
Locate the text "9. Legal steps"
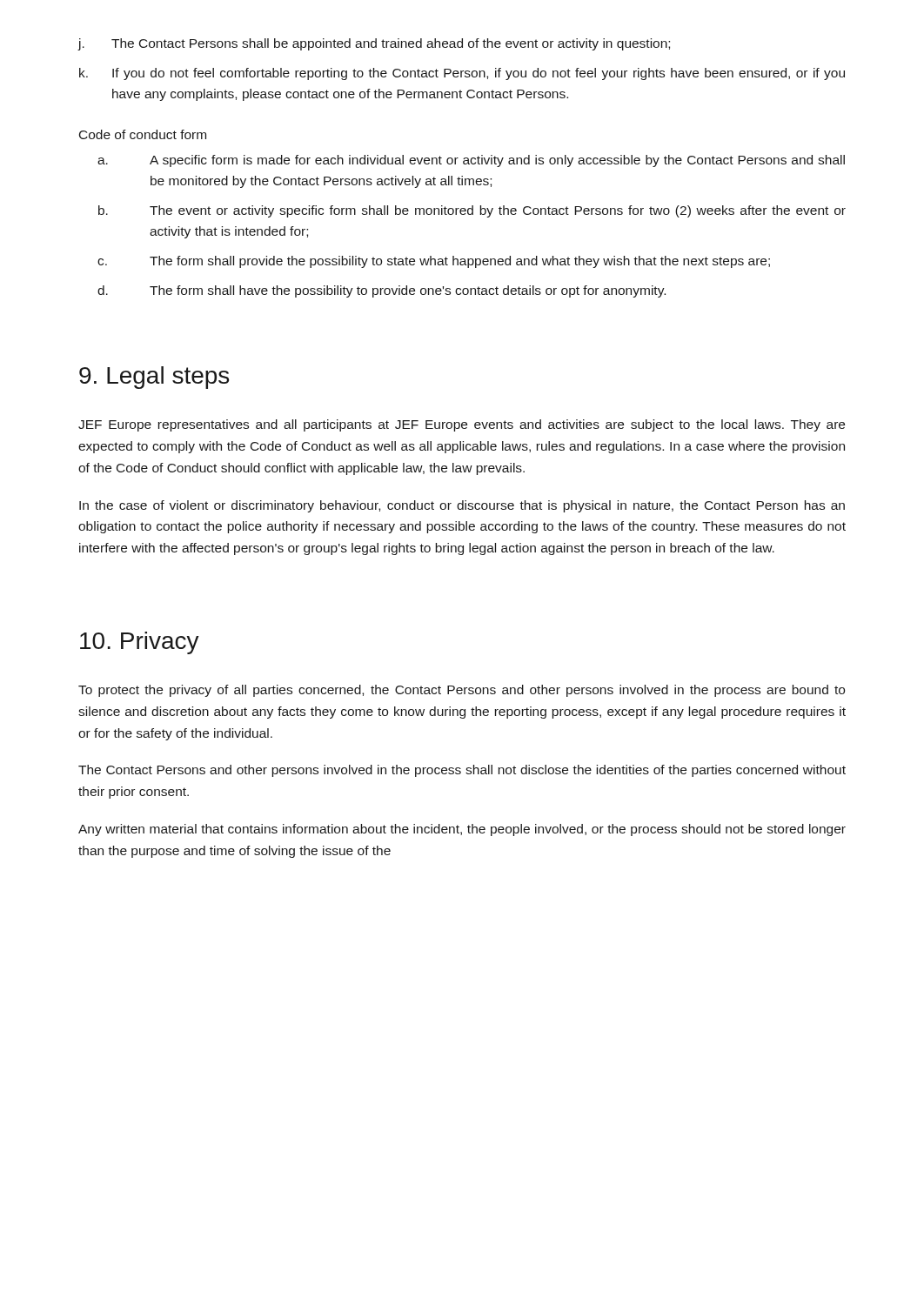(x=154, y=378)
